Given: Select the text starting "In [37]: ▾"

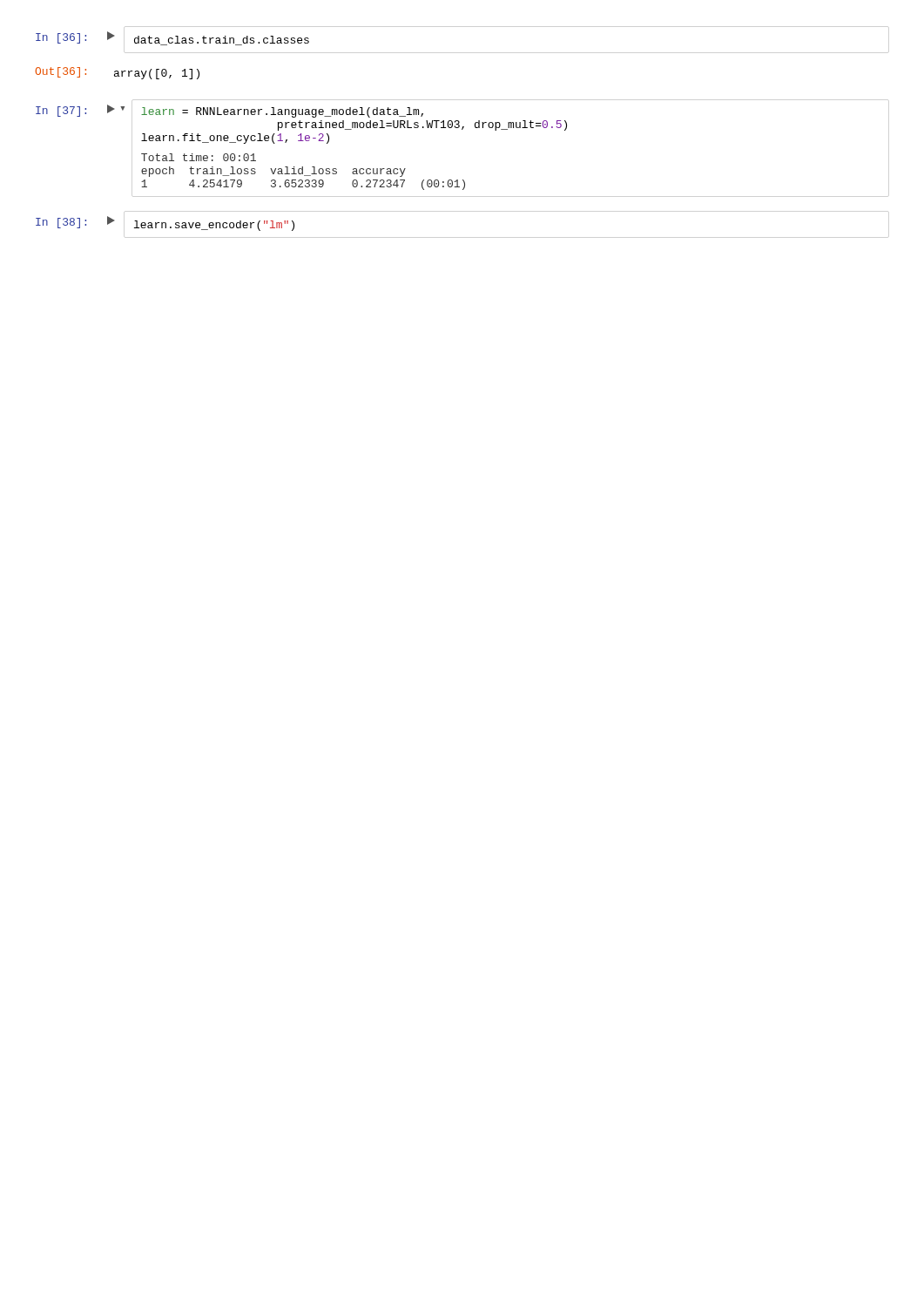Looking at the screenshot, I should point(229,111).
